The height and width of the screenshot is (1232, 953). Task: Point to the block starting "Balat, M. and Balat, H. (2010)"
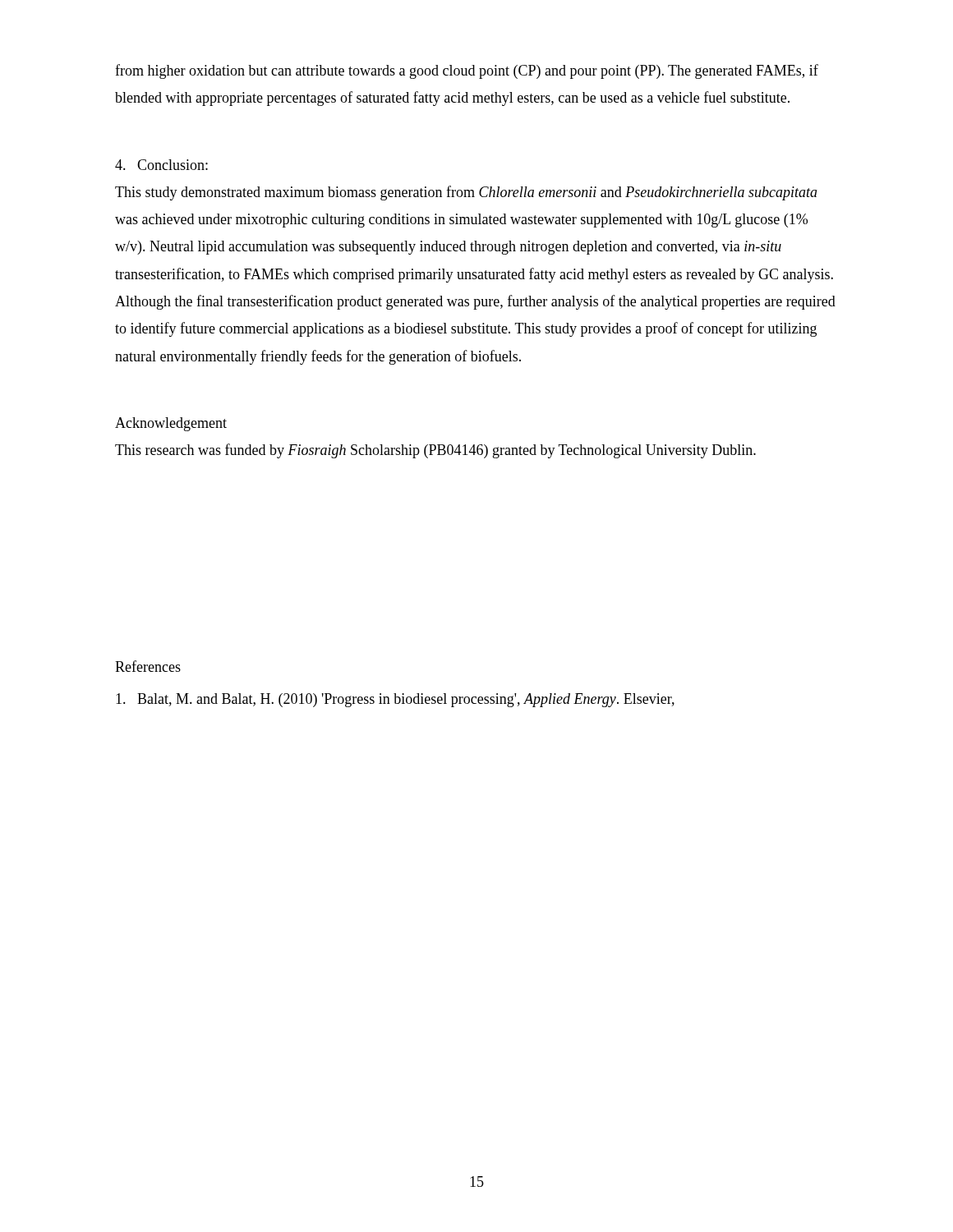point(395,699)
